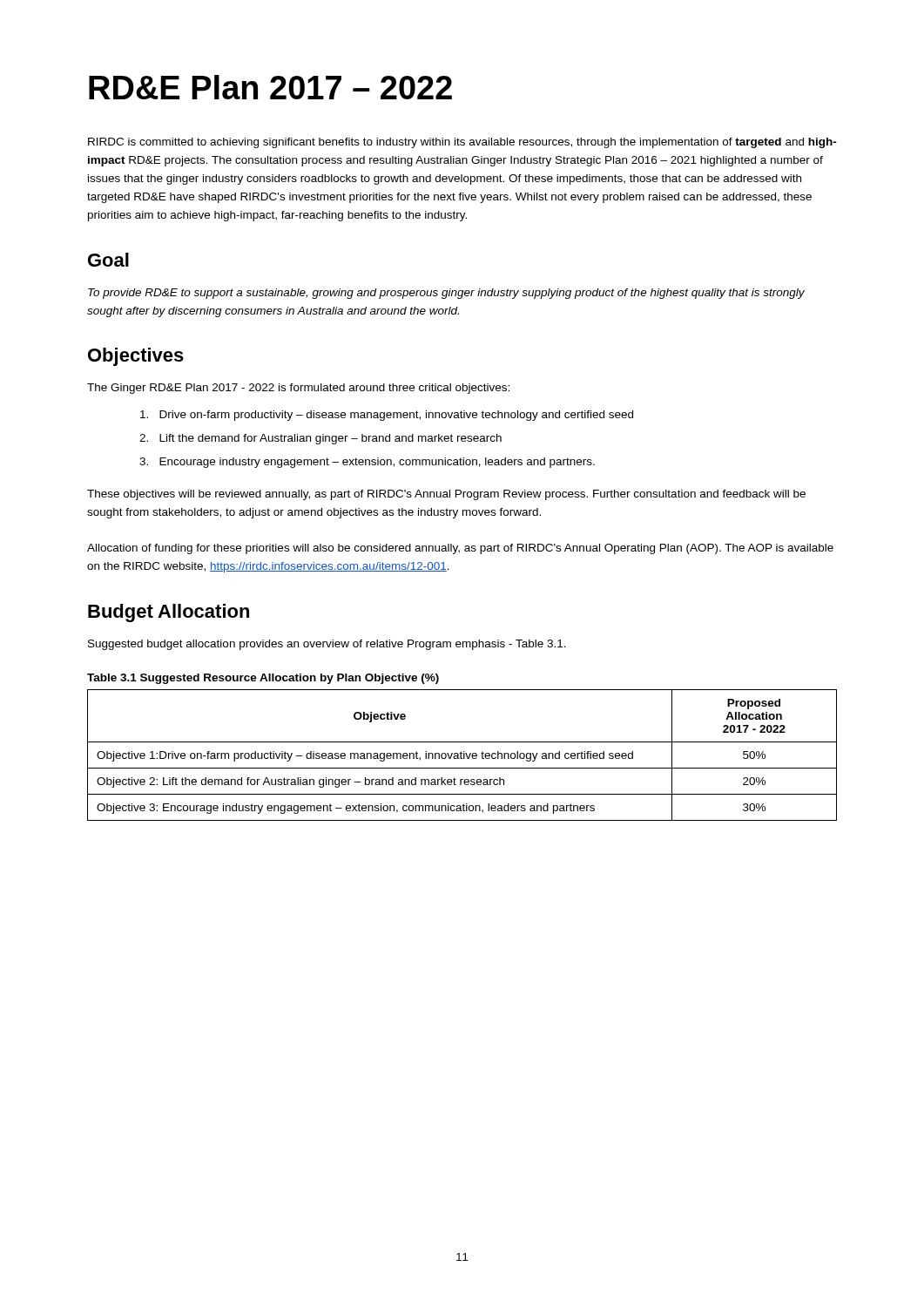Select the section header that says "Budget Allocation"
The image size is (924, 1307).
click(169, 611)
